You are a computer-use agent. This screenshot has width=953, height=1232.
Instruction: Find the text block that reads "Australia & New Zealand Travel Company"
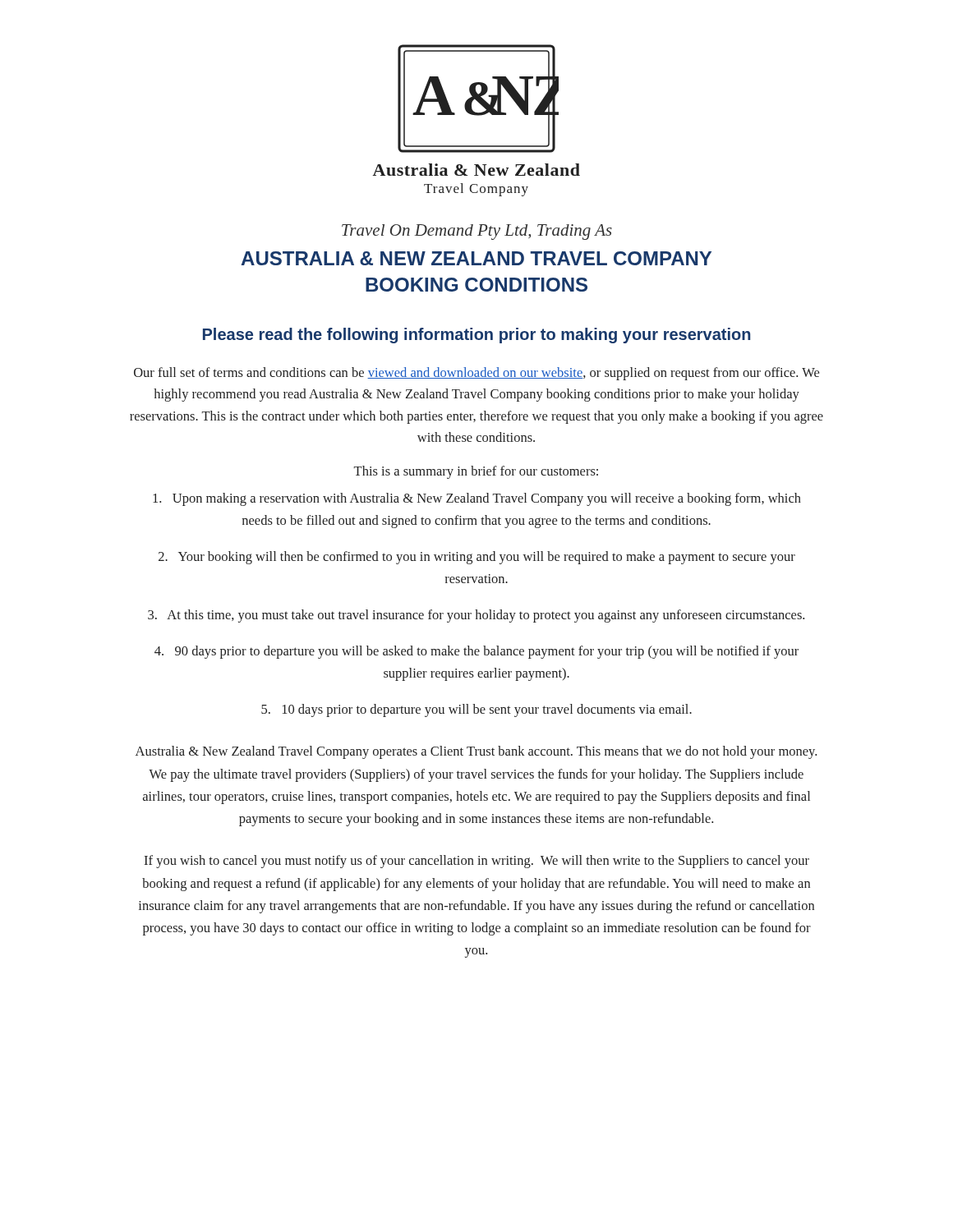click(x=476, y=785)
